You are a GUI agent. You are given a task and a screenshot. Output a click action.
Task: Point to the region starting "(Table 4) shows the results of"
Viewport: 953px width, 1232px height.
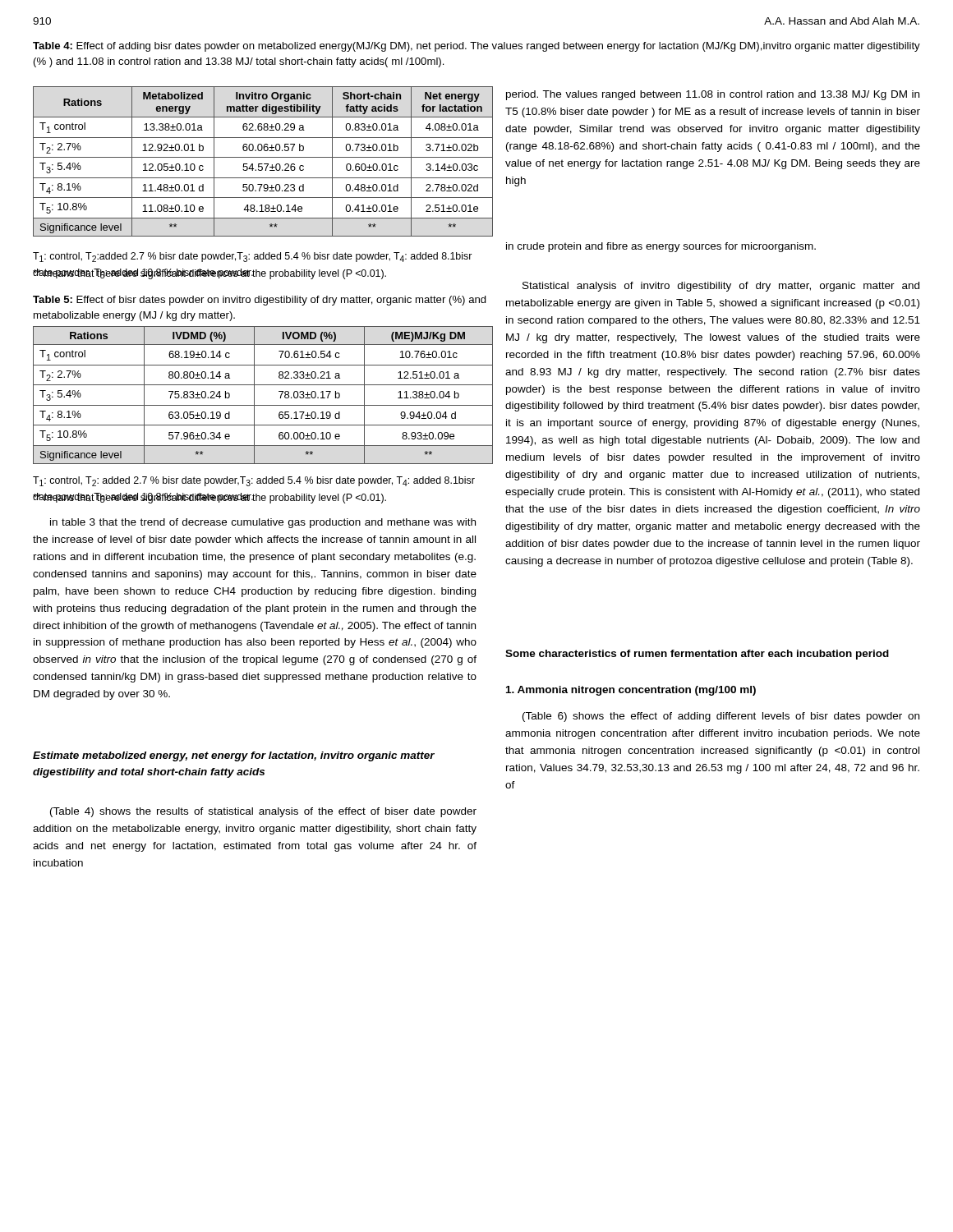pyautogui.click(x=255, y=837)
